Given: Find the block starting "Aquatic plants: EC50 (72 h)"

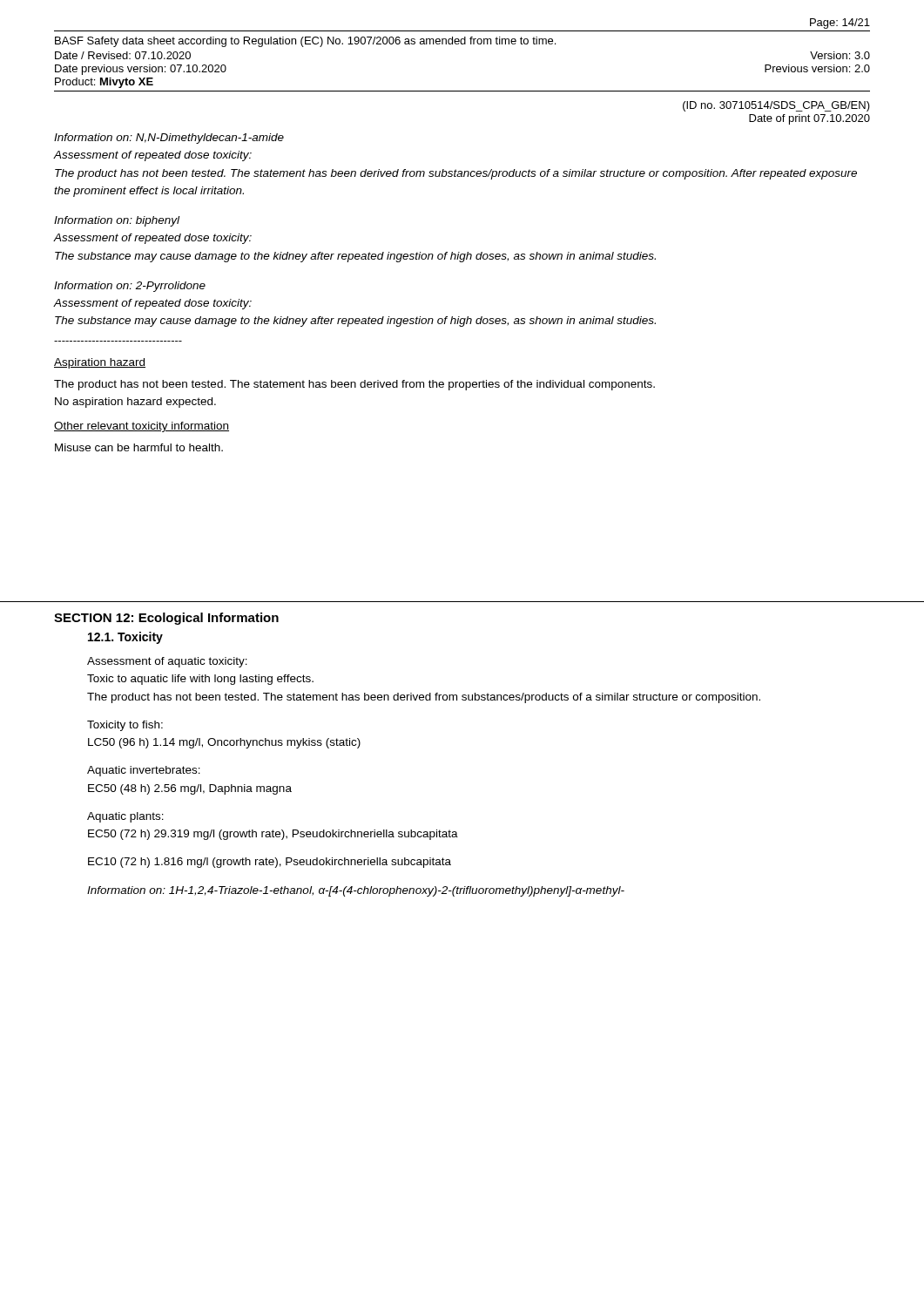Looking at the screenshot, I should tap(272, 825).
